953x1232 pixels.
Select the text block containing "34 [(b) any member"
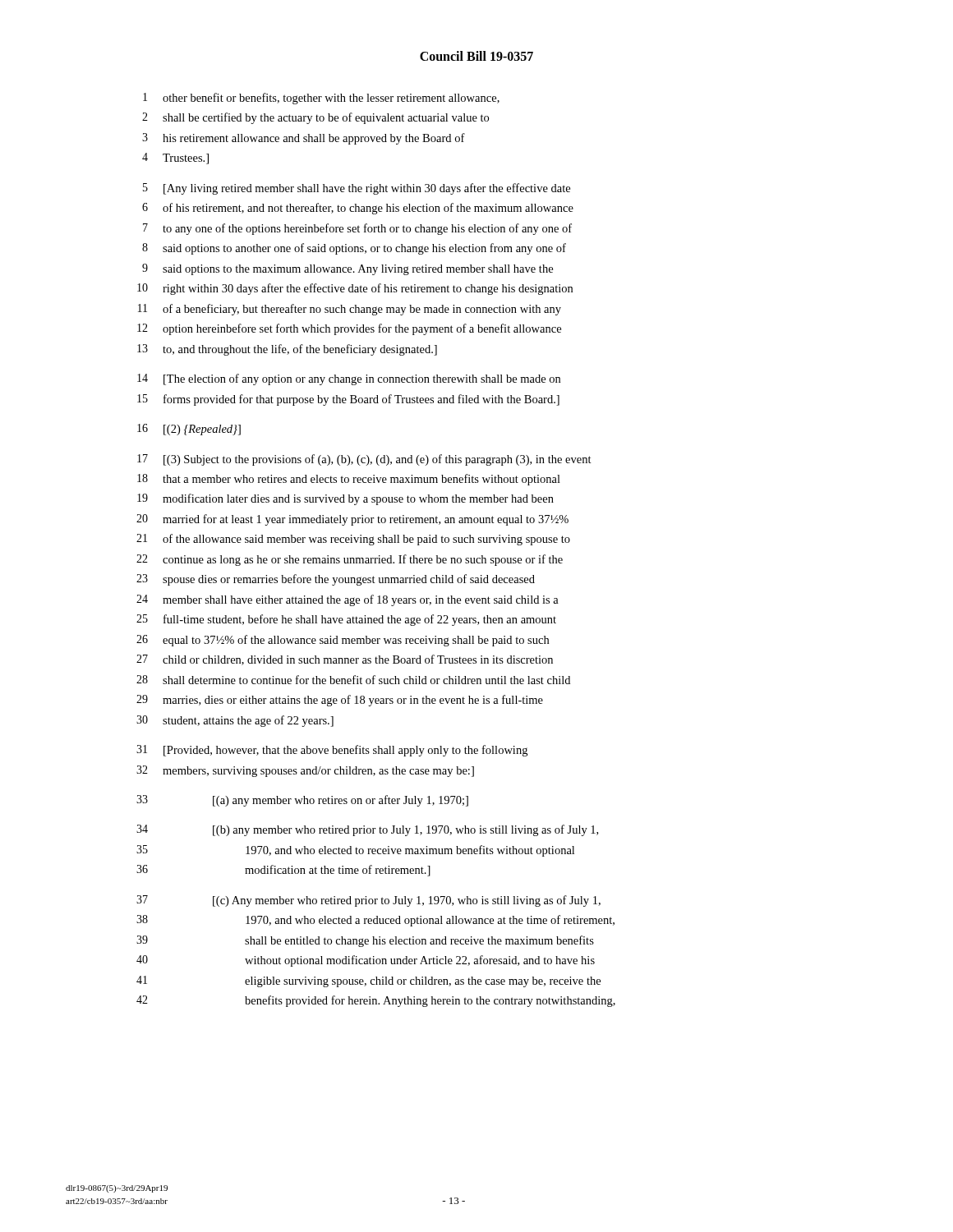tap(476, 850)
